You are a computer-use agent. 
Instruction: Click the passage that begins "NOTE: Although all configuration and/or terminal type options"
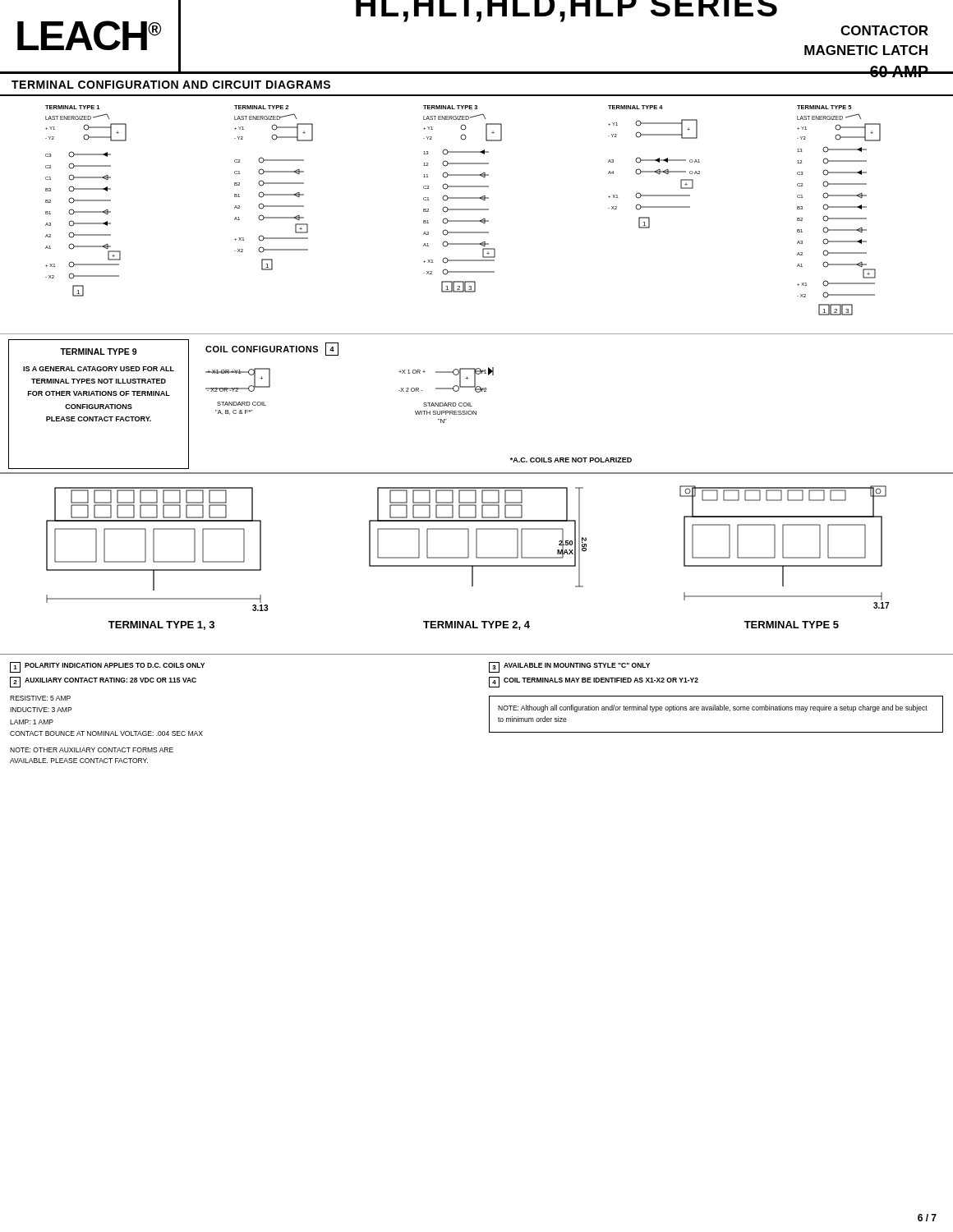(x=713, y=714)
